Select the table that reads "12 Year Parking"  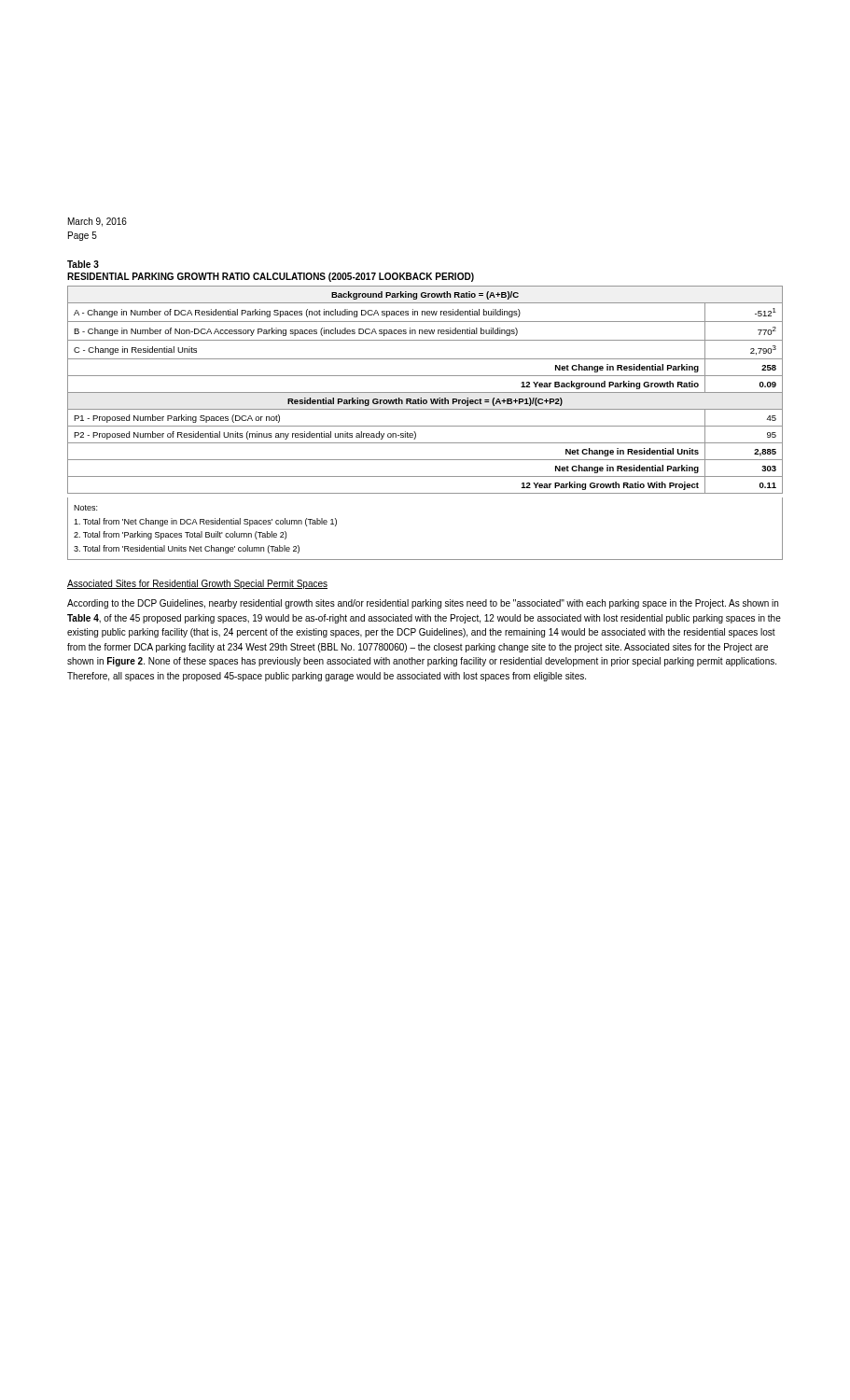[x=425, y=423]
